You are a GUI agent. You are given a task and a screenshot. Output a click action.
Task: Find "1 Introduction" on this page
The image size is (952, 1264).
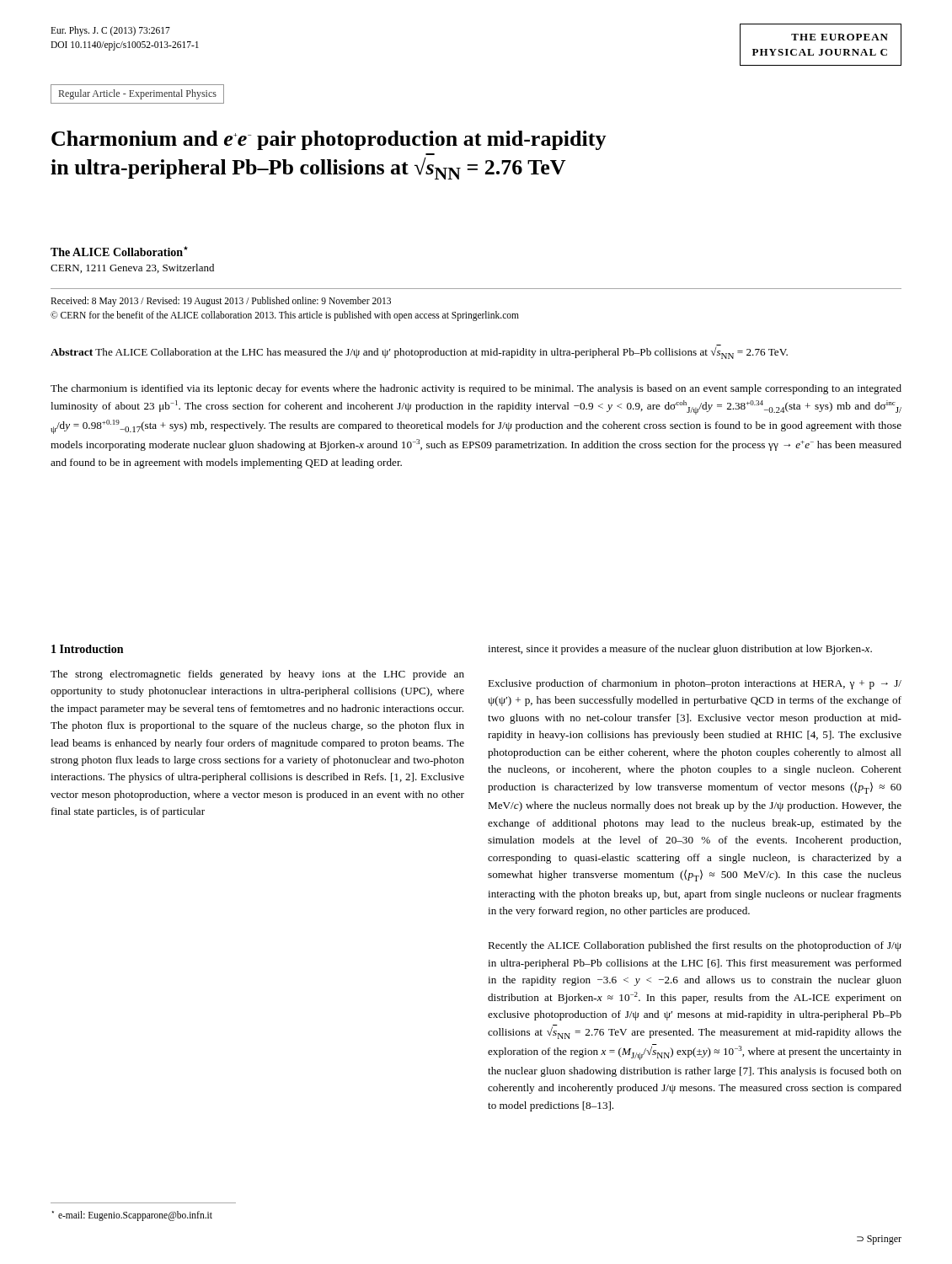coord(87,649)
